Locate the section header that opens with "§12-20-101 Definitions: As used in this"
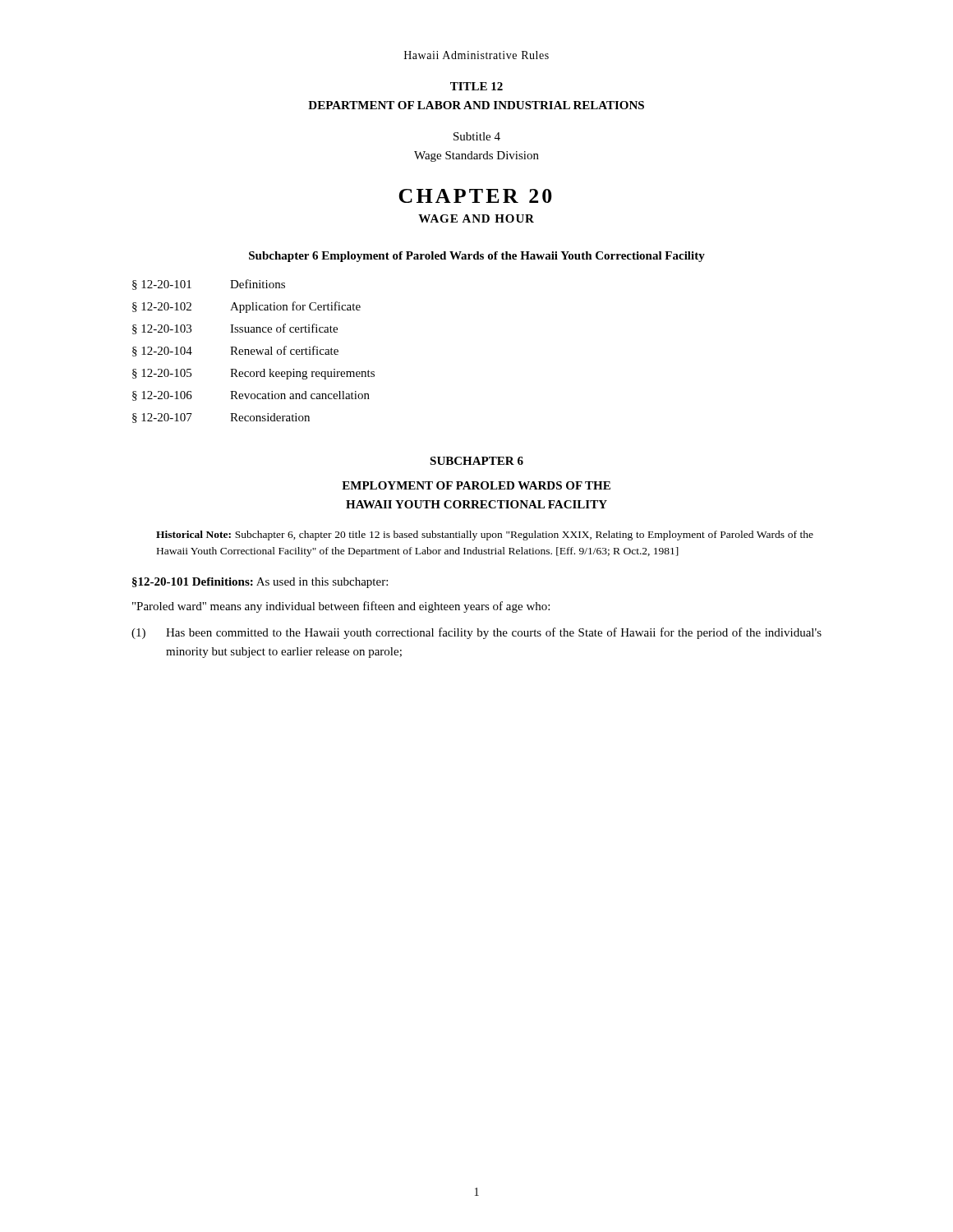 click(x=260, y=581)
